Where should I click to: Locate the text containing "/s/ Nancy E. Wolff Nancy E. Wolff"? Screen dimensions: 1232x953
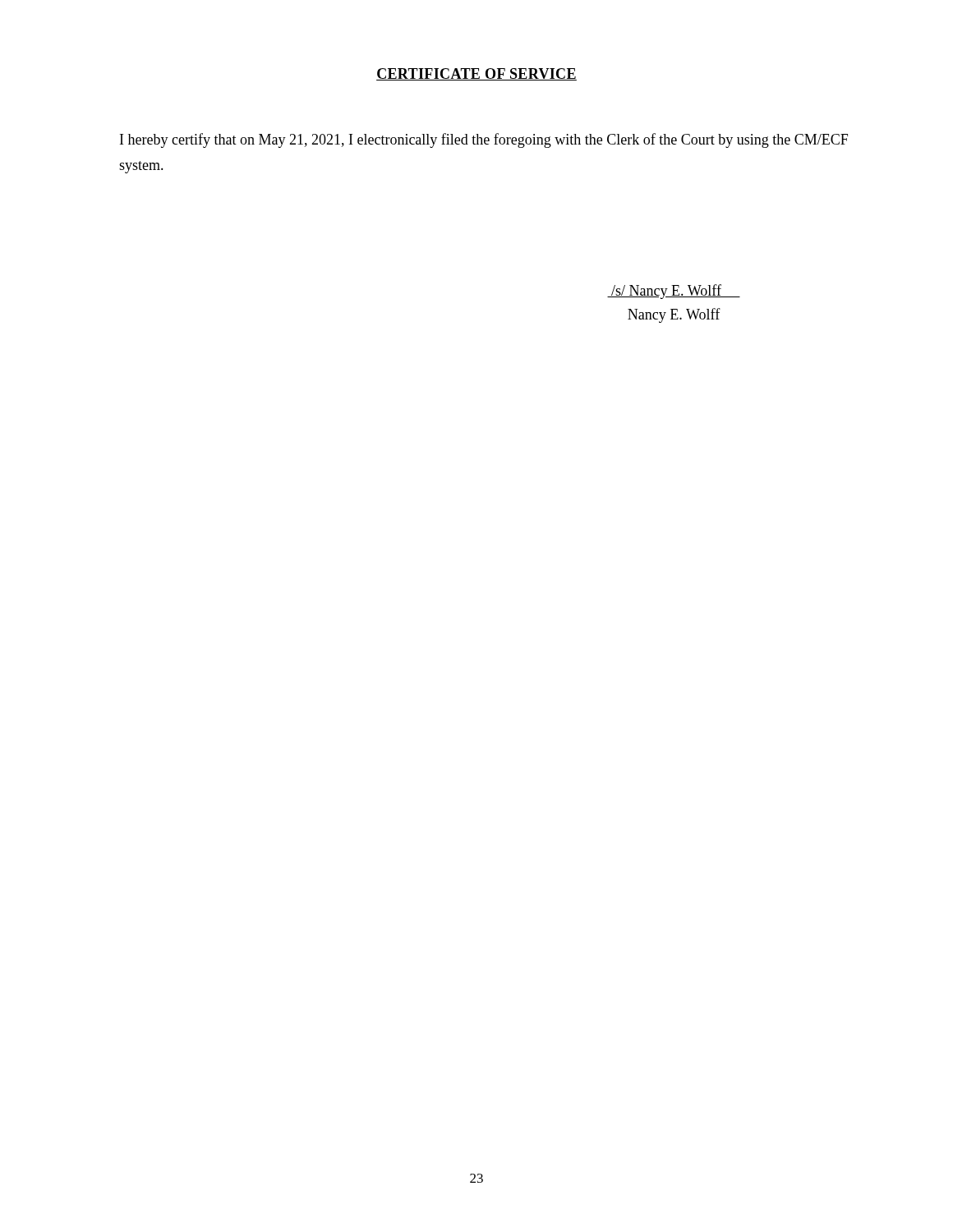pyautogui.click(x=674, y=303)
